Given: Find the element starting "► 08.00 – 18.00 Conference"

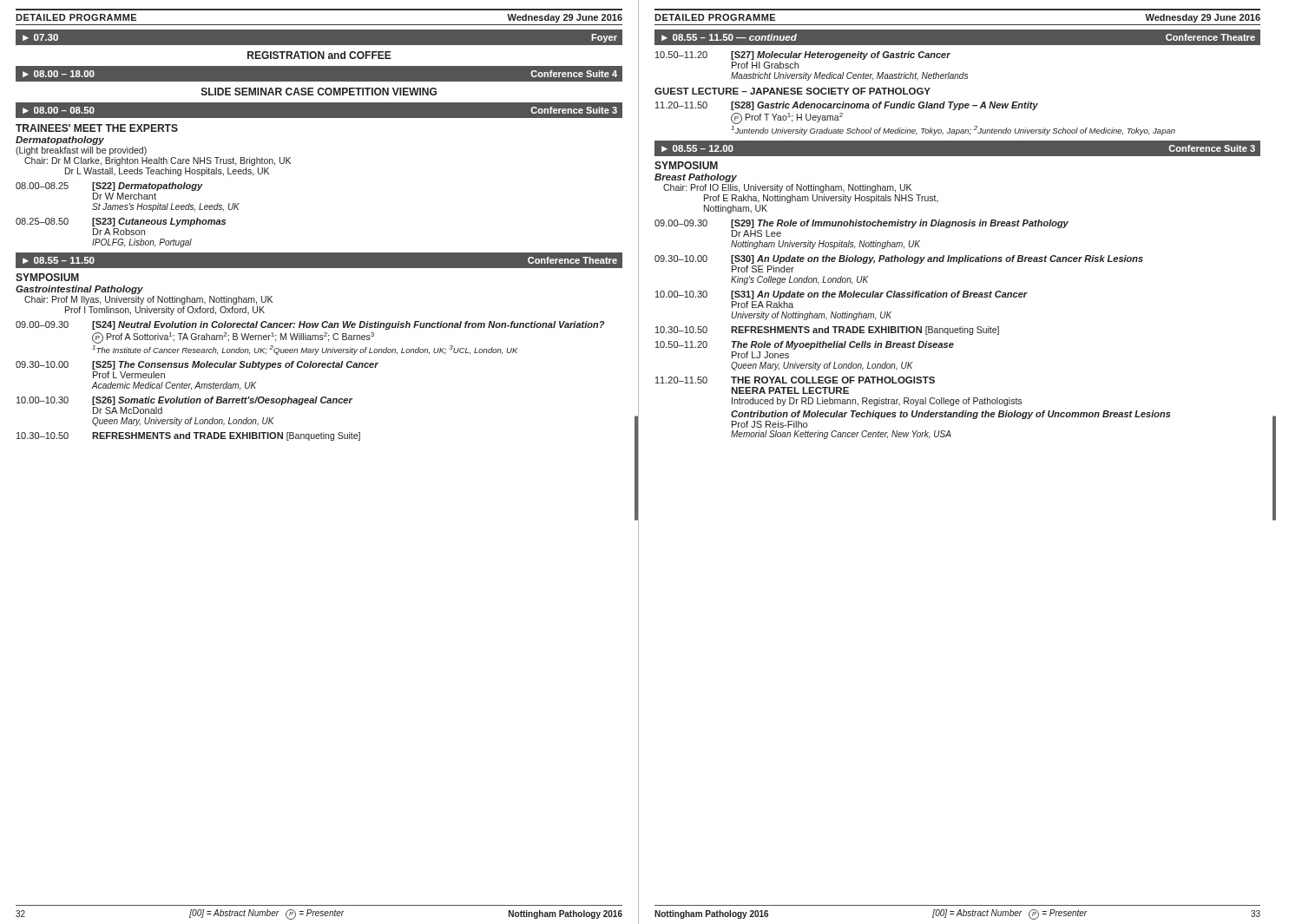Looking at the screenshot, I should click(x=319, y=74).
